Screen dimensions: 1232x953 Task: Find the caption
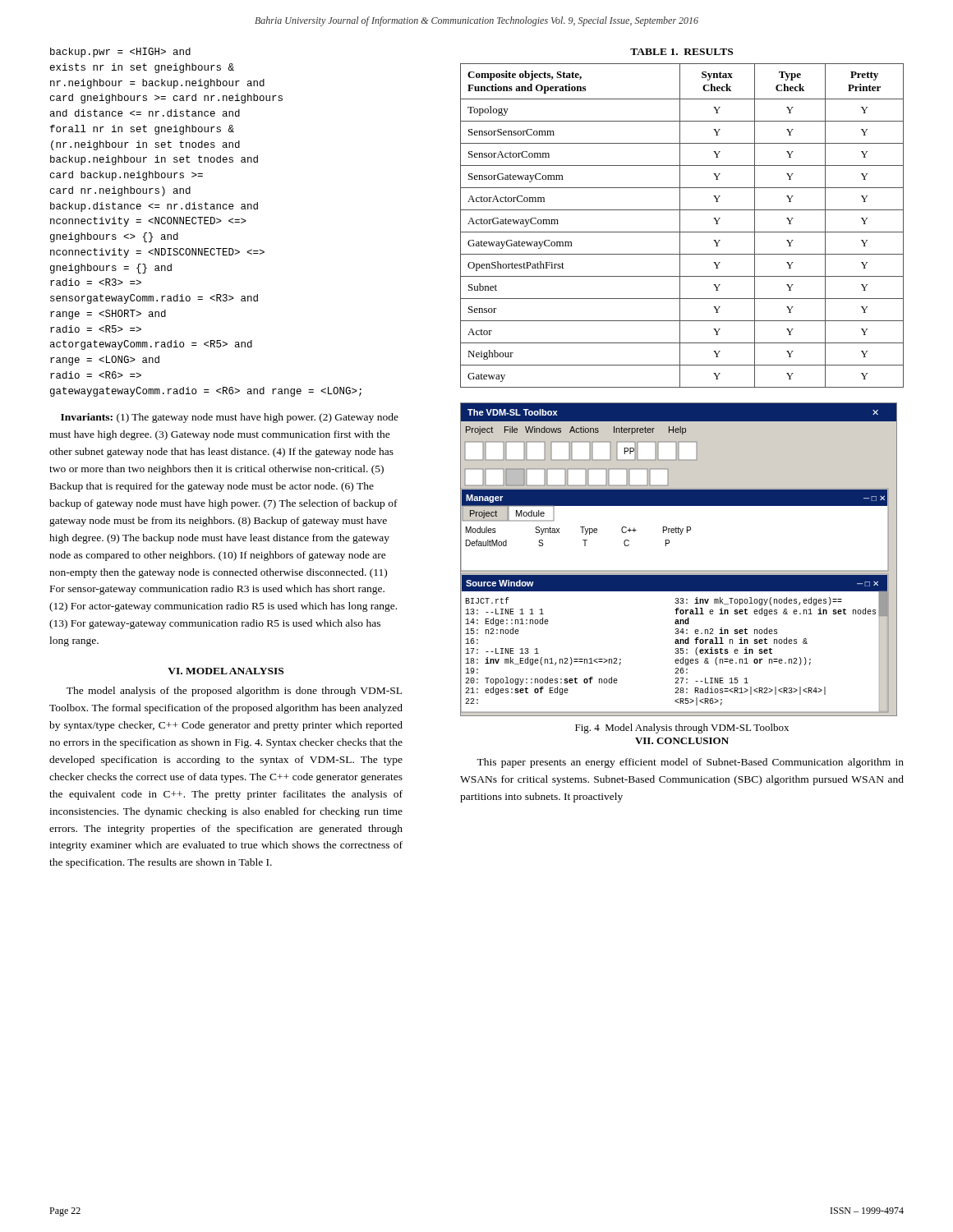pos(682,734)
